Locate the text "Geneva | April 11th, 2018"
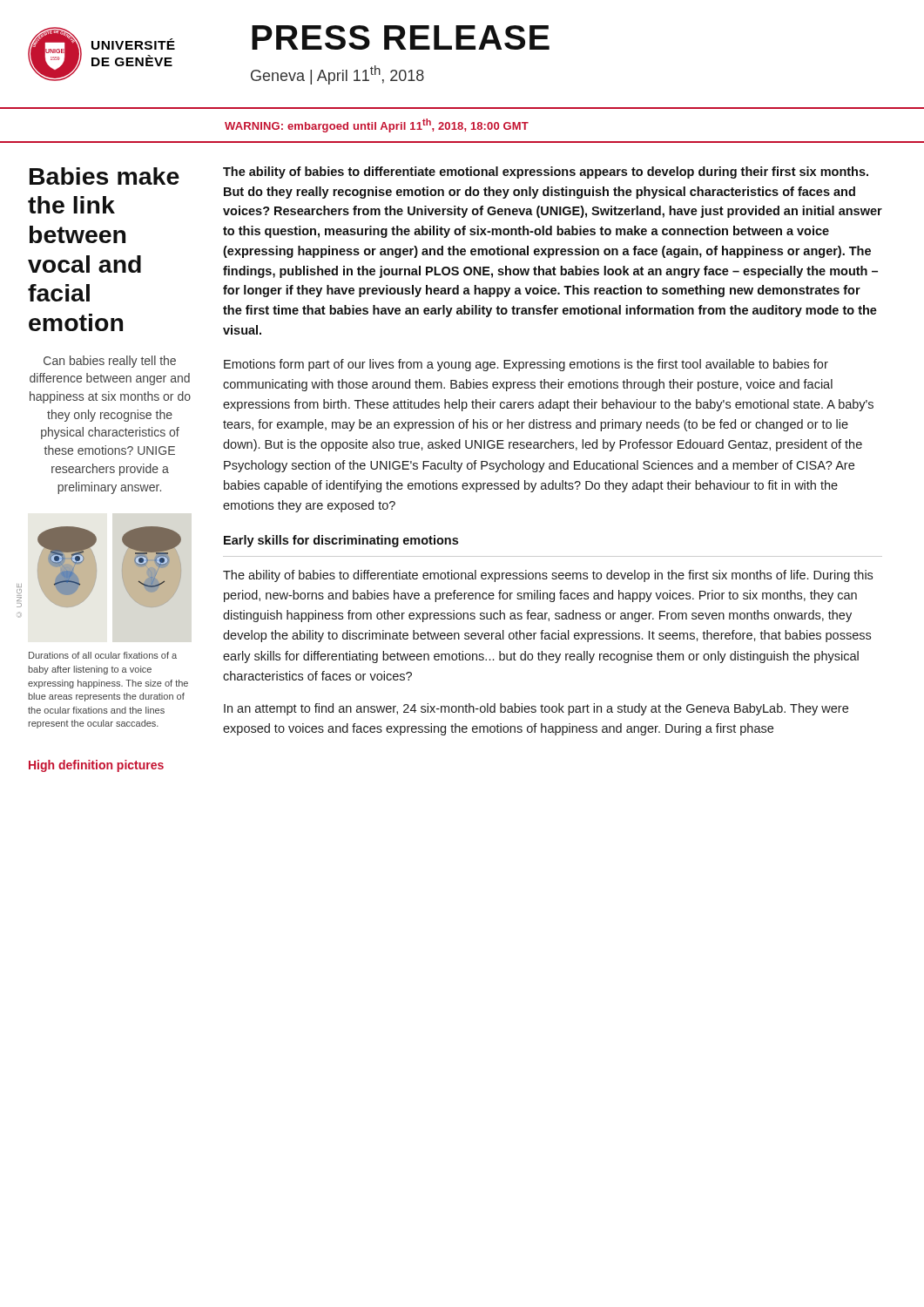924x1307 pixels. point(337,74)
